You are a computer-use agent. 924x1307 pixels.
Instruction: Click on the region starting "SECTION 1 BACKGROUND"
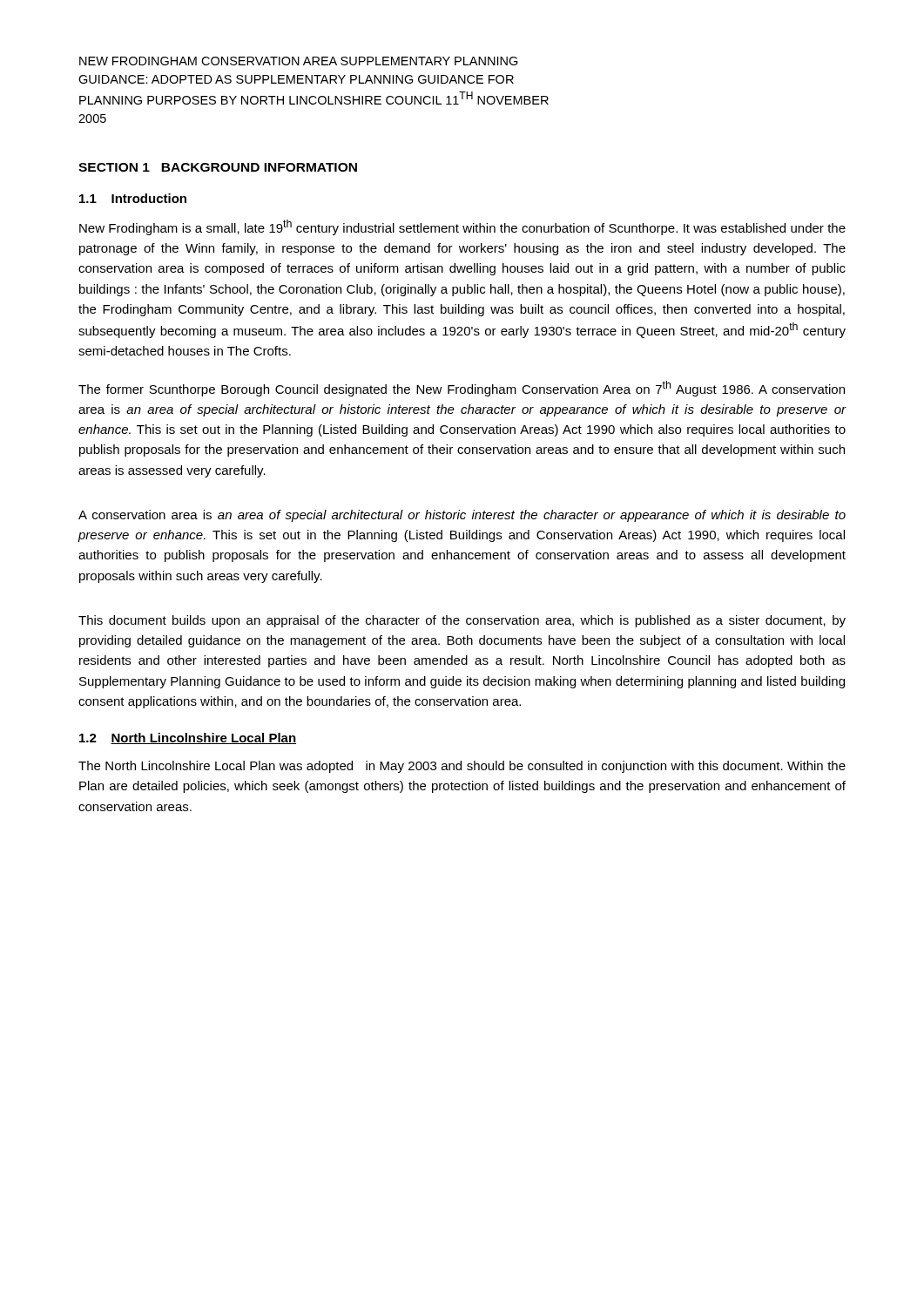tap(218, 167)
